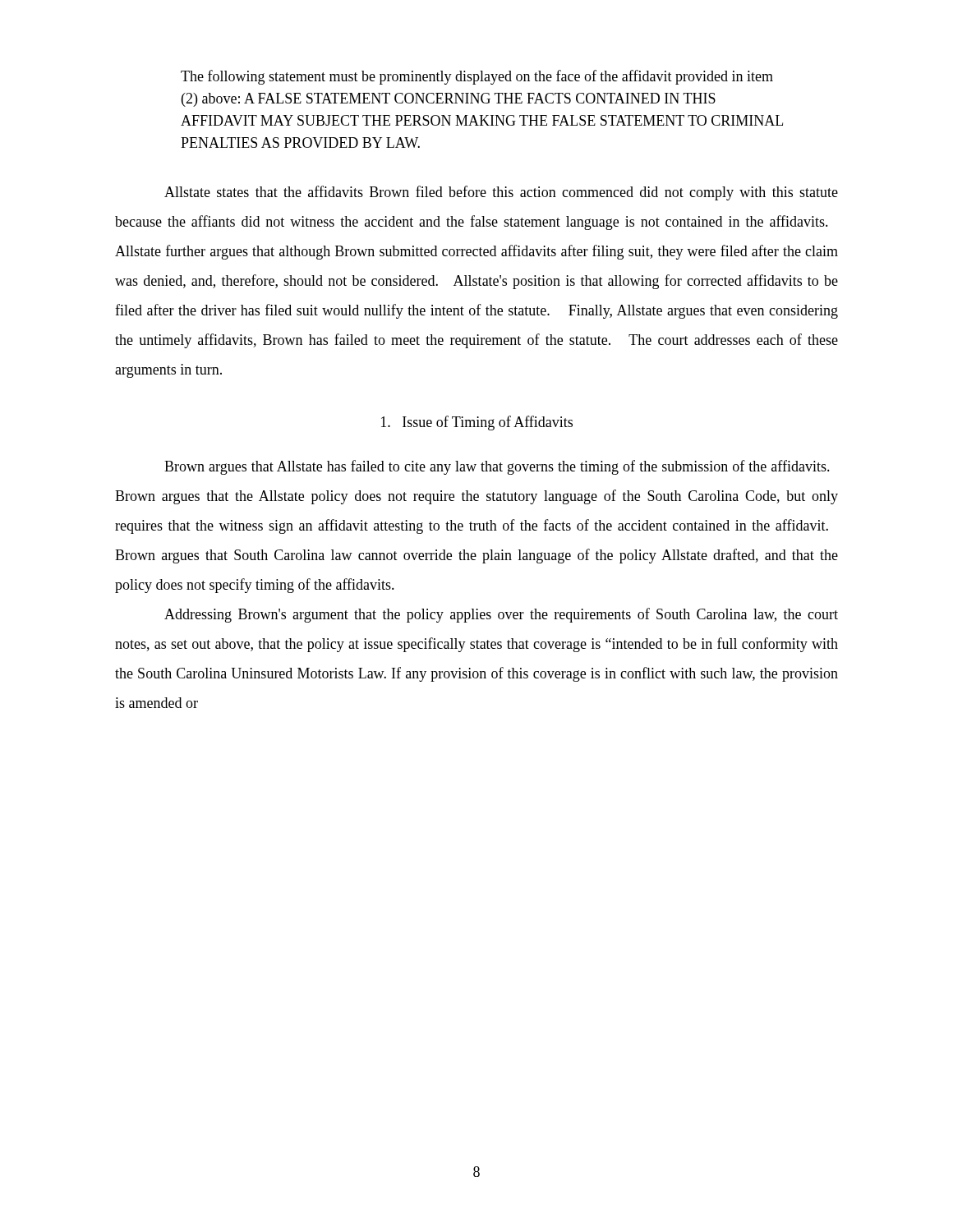The width and height of the screenshot is (953, 1232).
Task: Click the passage that begins "Brown argues that Allstate has failed to cite"
Action: pyautogui.click(x=476, y=526)
